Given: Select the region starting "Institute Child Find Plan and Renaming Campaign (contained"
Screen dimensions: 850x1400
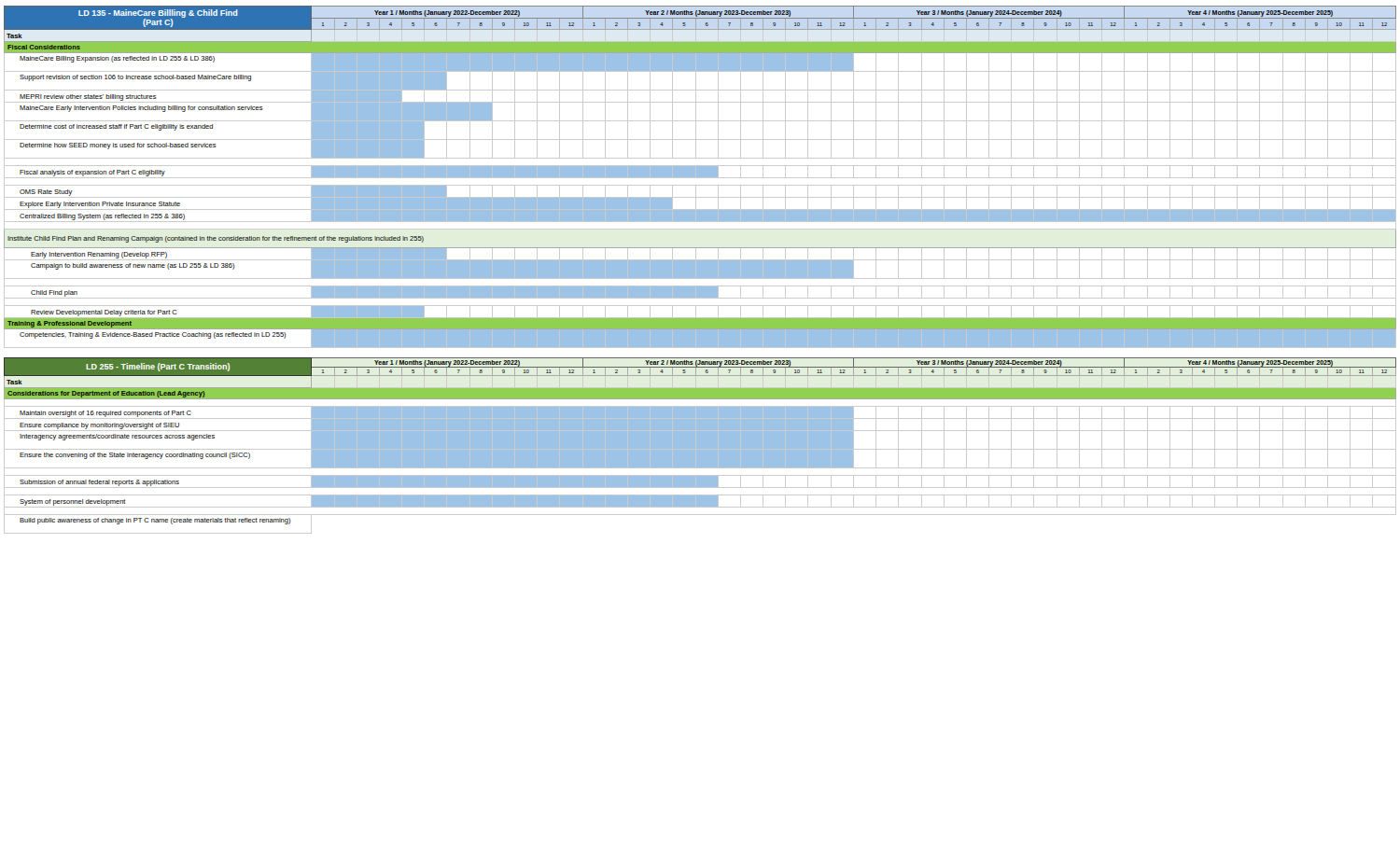Looking at the screenshot, I should (700, 238).
